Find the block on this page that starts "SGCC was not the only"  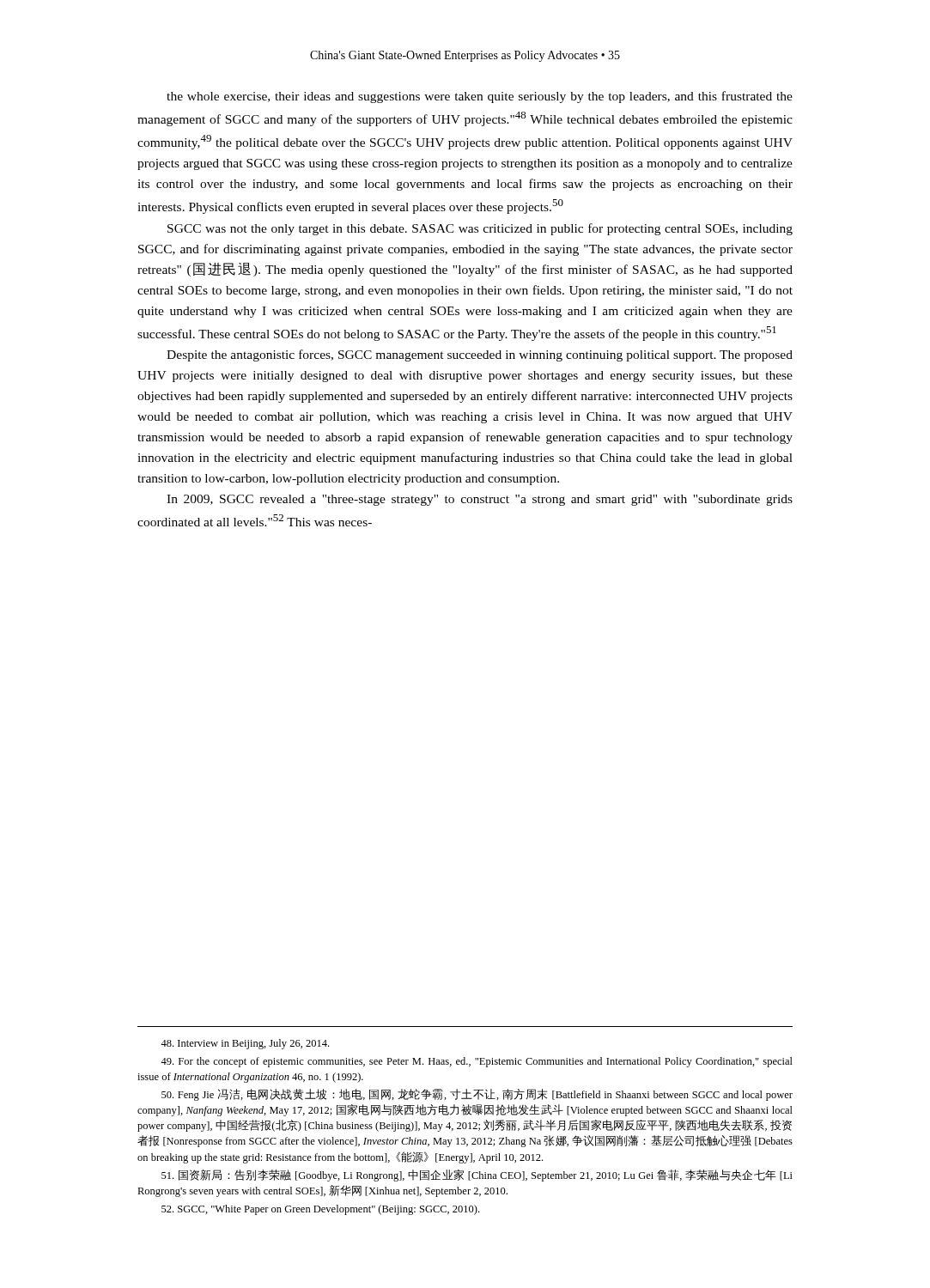click(x=465, y=281)
